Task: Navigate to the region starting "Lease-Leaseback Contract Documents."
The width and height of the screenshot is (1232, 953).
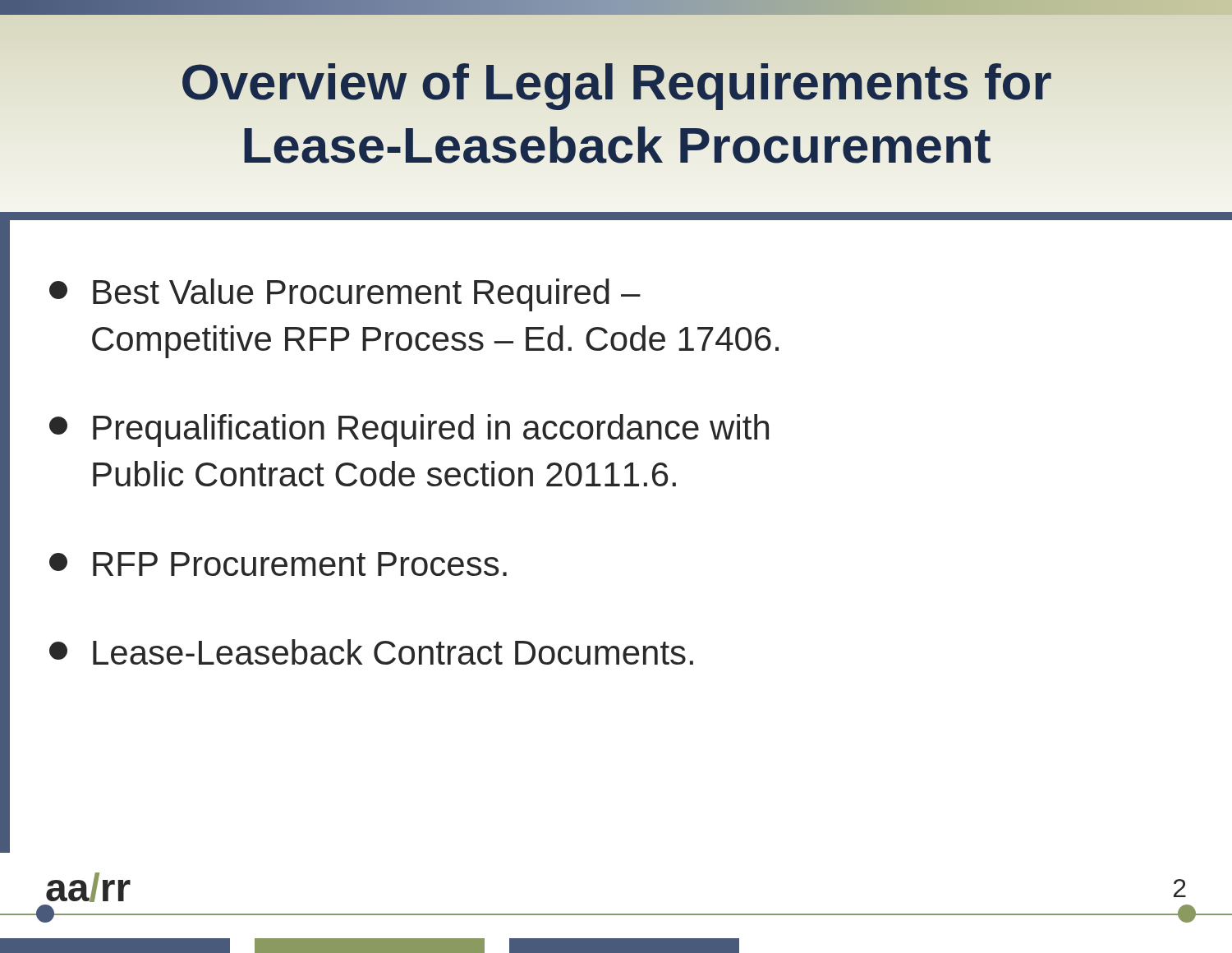Action: click(616, 654)
